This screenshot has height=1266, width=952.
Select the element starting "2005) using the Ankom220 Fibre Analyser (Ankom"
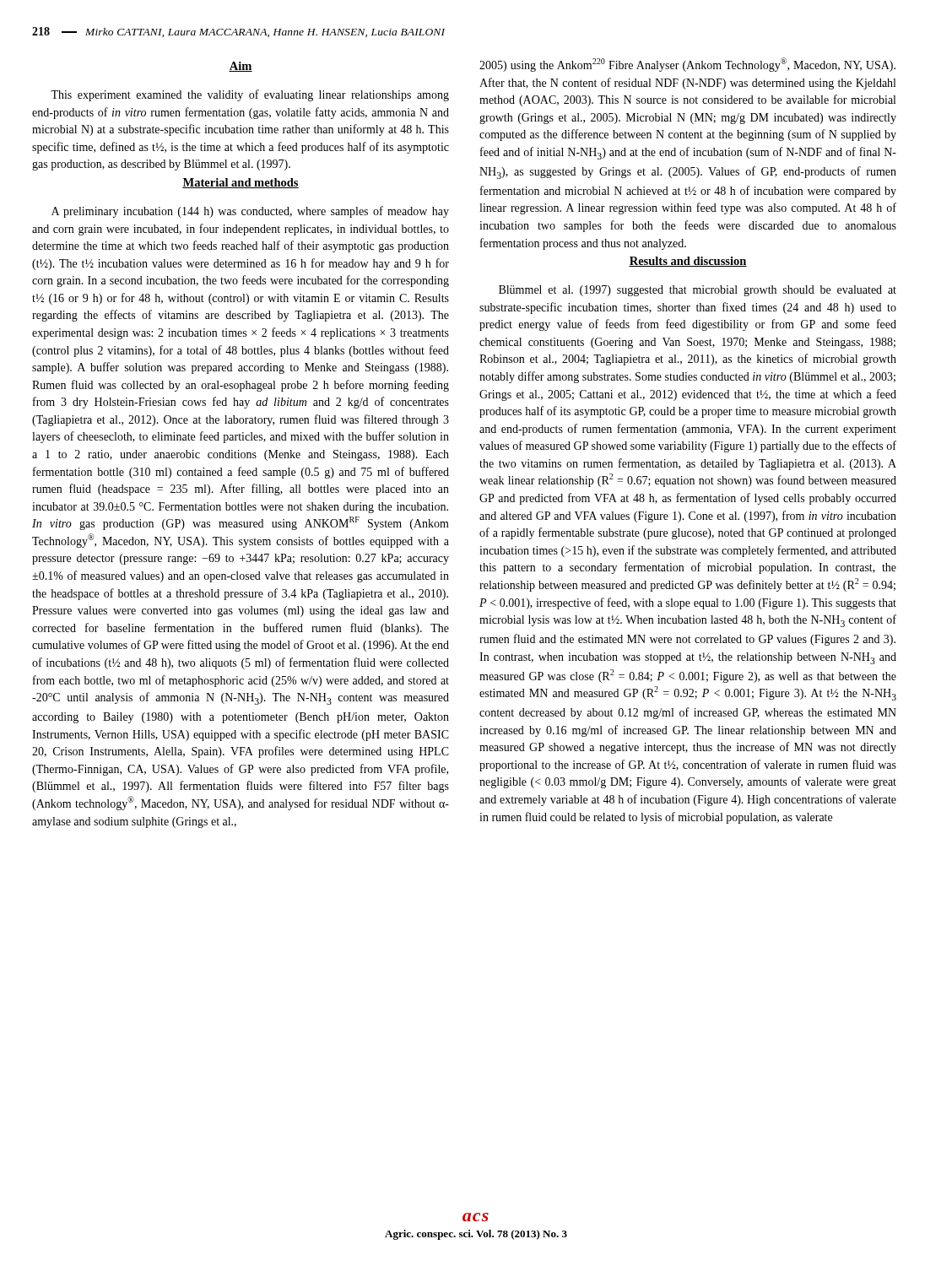(688, 155)
